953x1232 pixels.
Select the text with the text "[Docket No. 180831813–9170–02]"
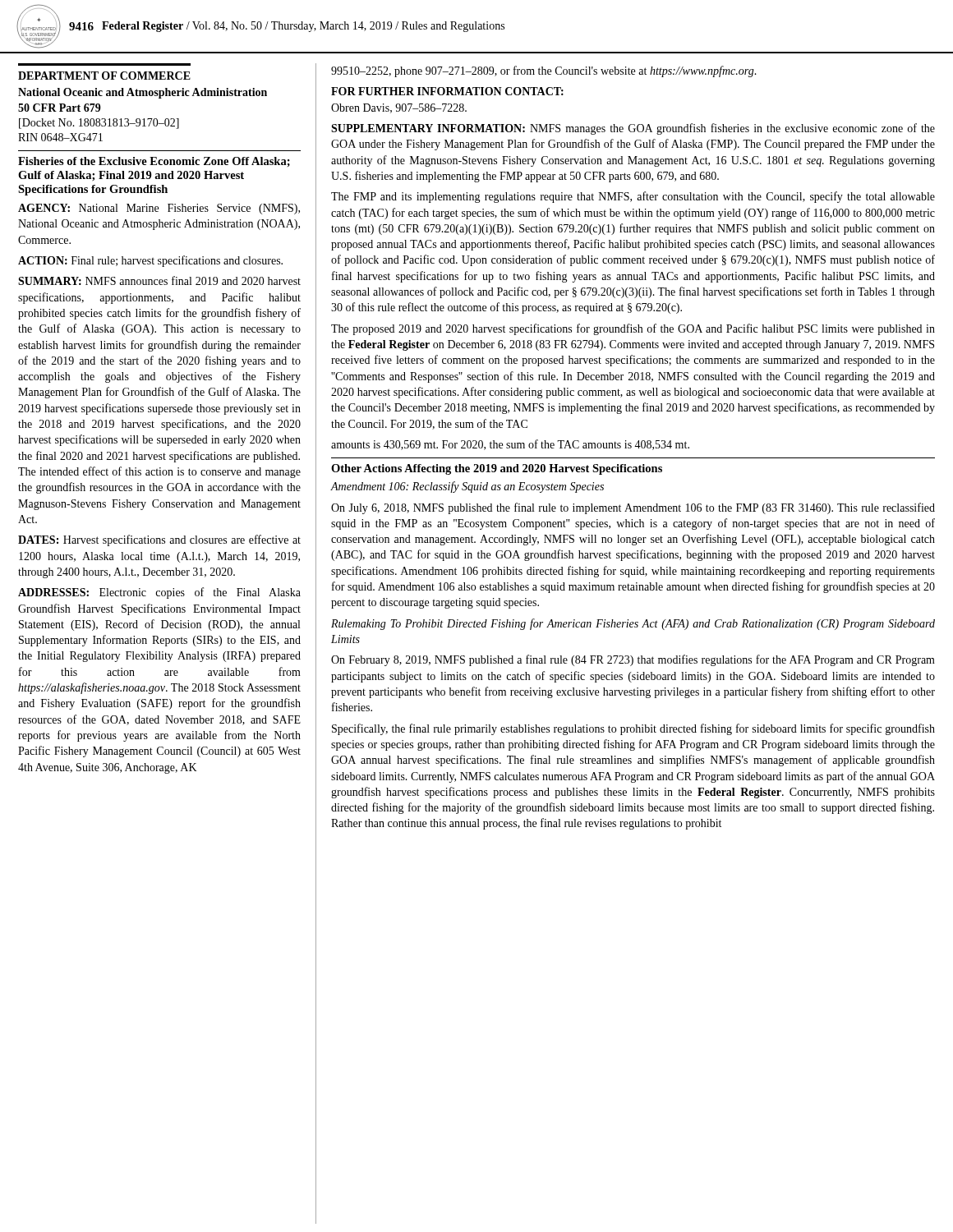point(99,123)
